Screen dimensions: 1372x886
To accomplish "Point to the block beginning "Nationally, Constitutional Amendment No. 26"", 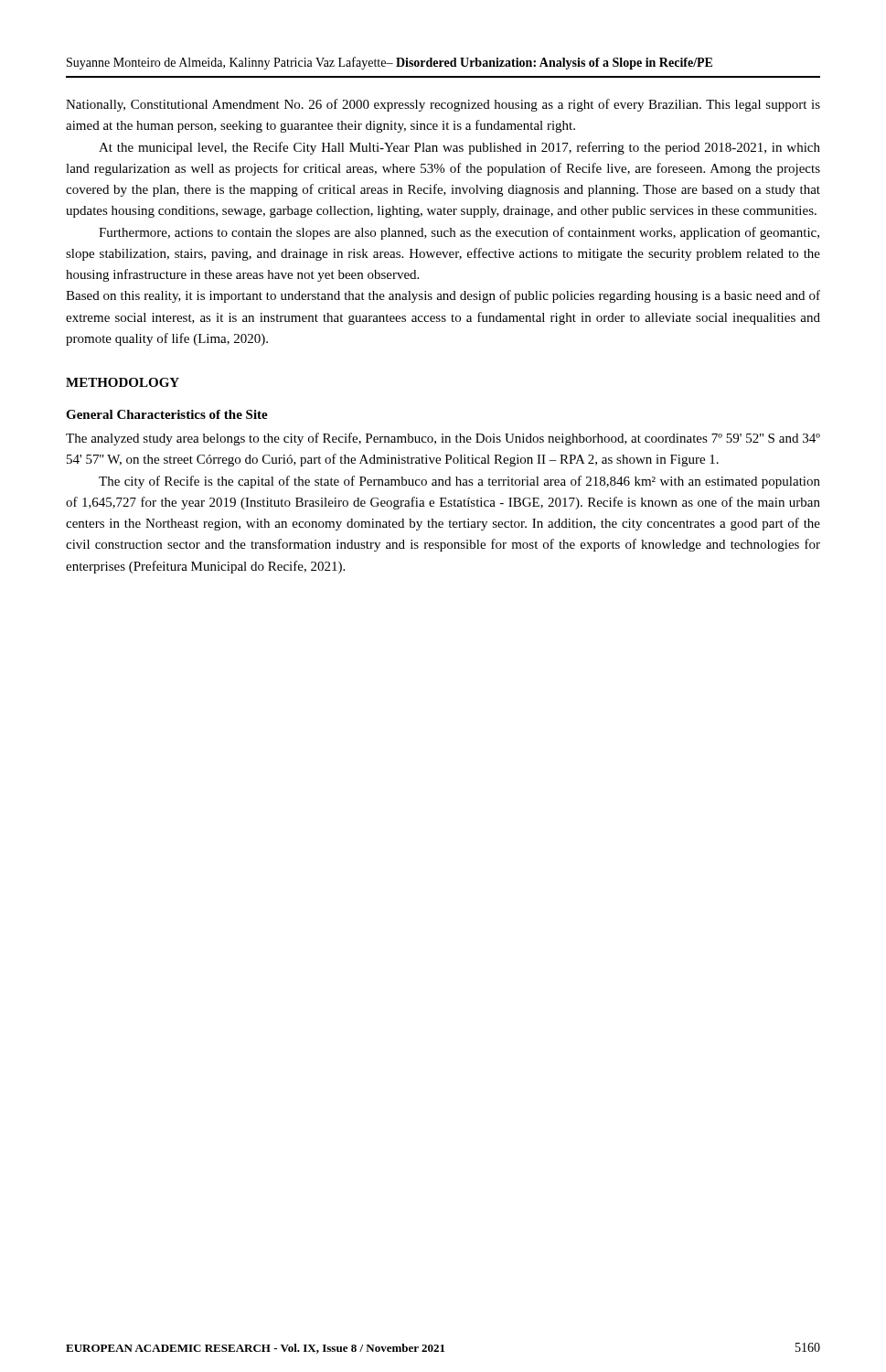I will [443, 116].
